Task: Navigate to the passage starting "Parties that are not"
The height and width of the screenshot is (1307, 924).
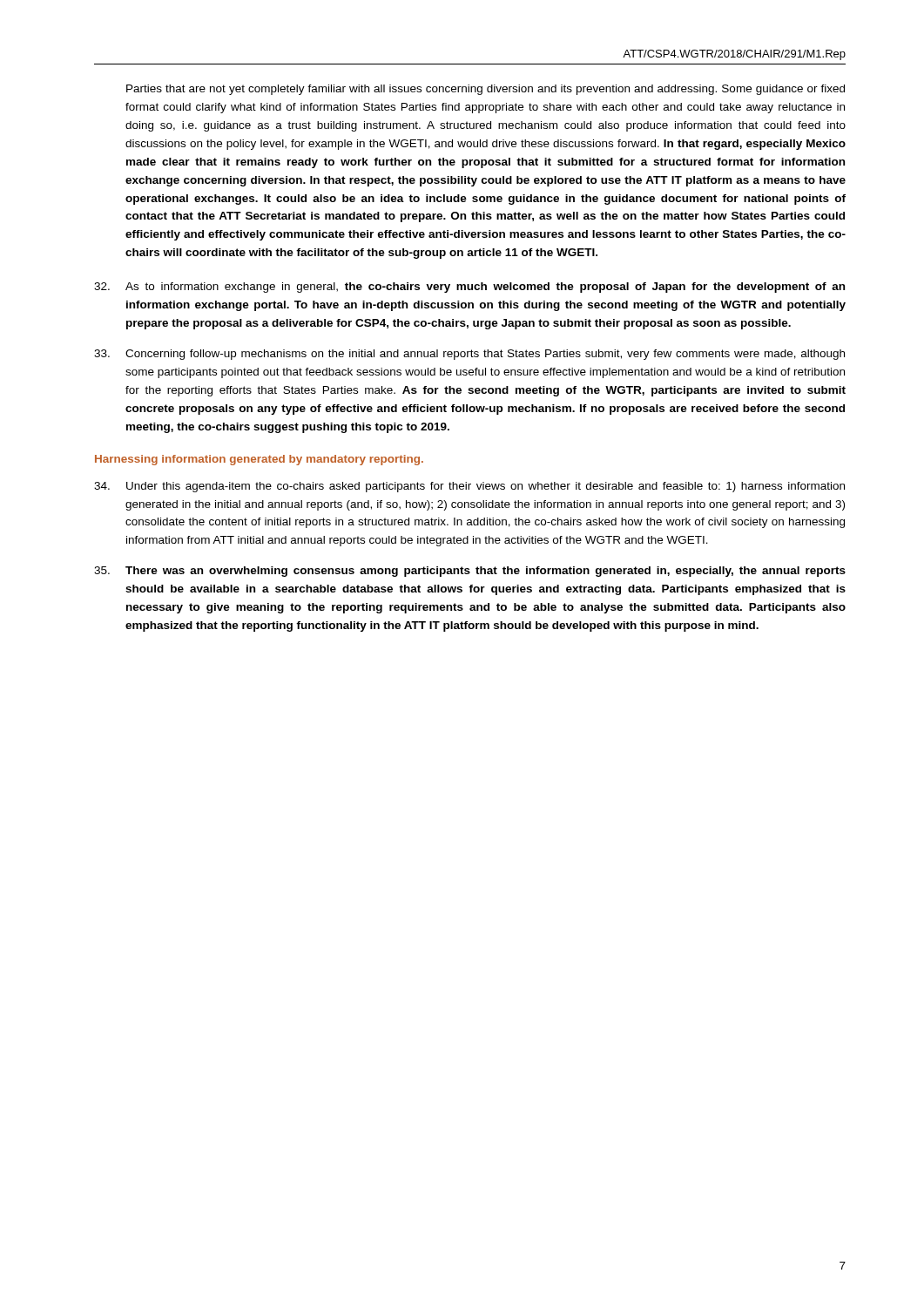Action: (486, 170)
